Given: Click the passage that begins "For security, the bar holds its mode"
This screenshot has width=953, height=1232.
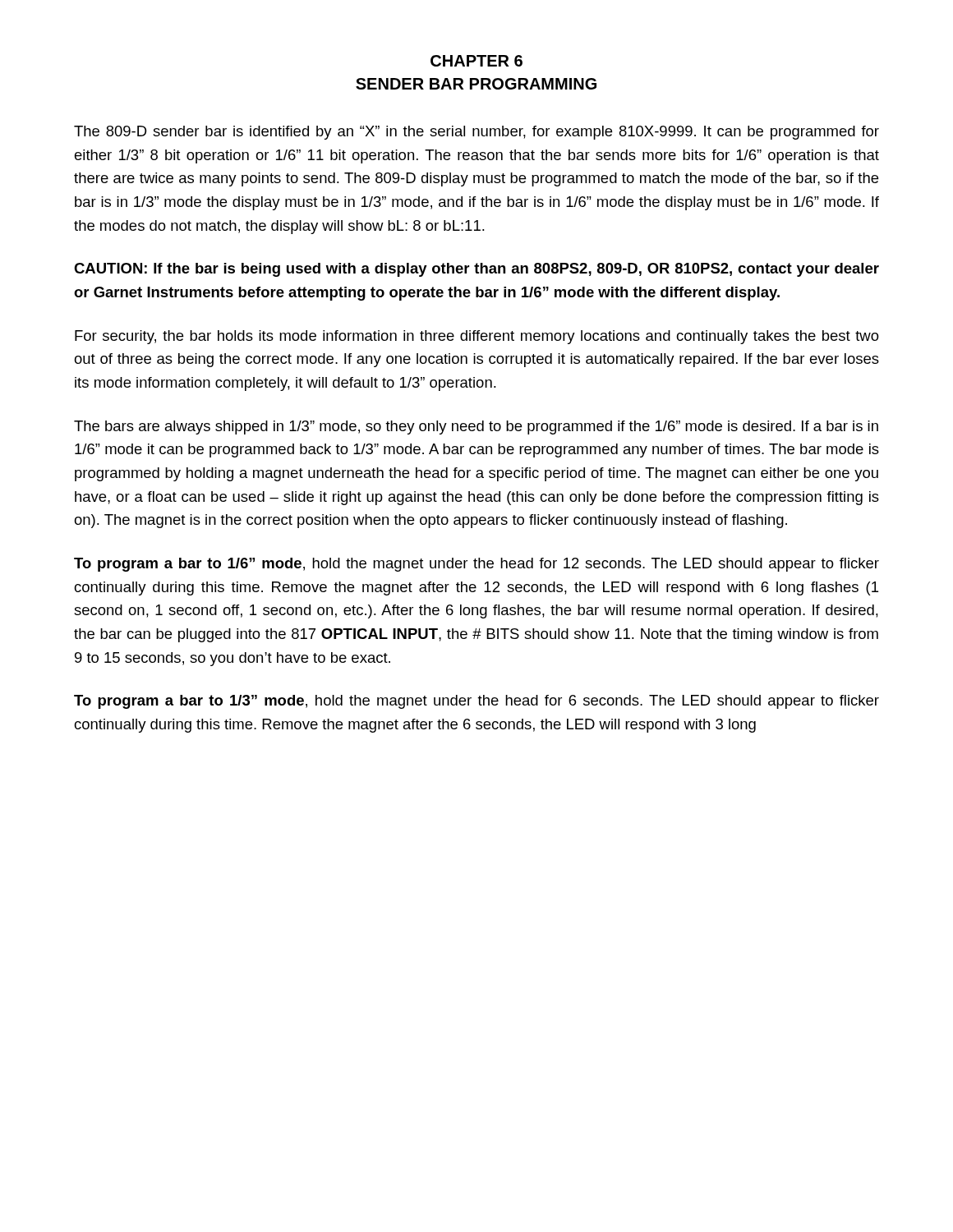Looking at the screenshot, I should click(476, 359).
